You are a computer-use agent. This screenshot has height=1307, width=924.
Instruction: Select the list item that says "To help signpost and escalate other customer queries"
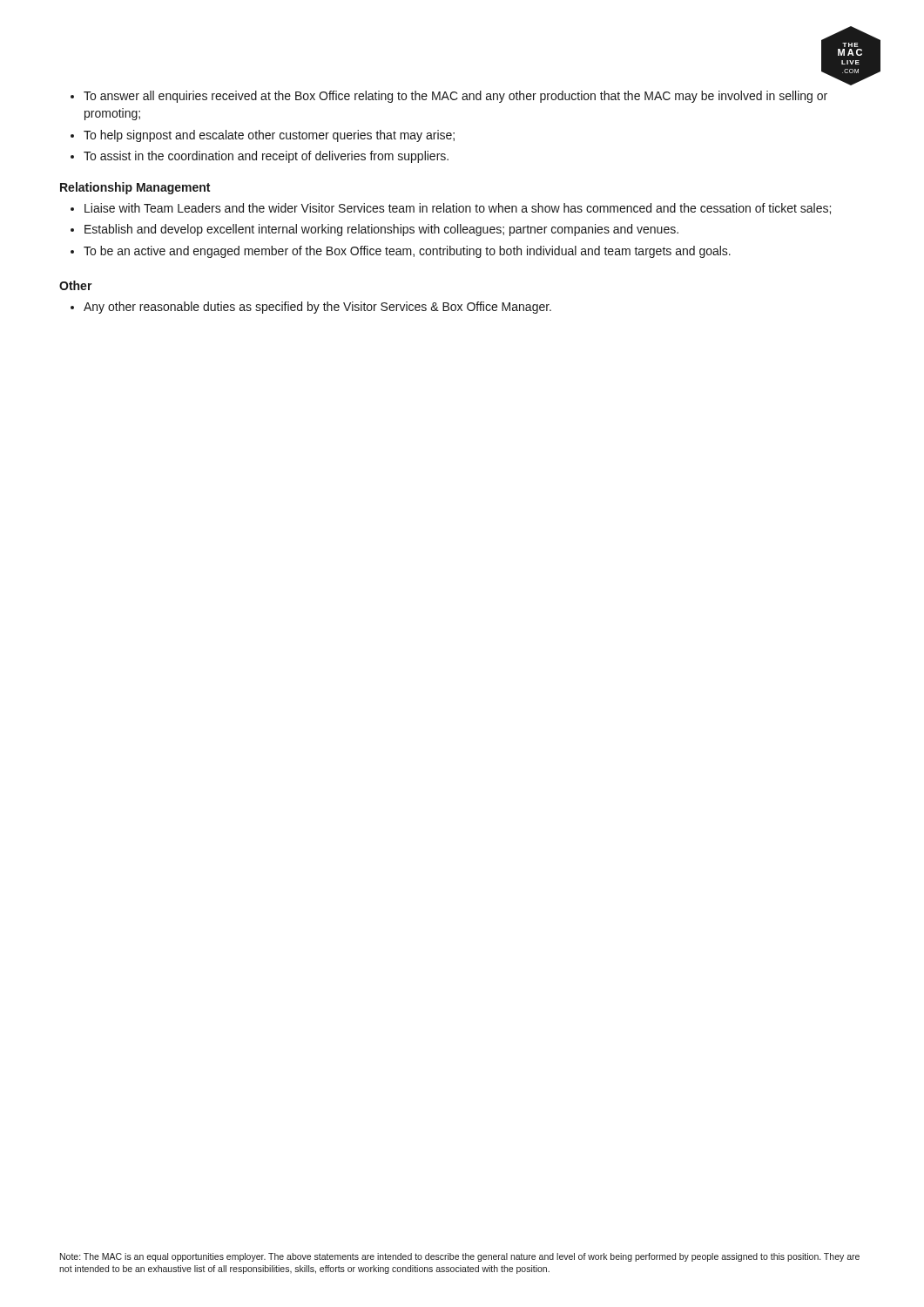pos(270,135)
